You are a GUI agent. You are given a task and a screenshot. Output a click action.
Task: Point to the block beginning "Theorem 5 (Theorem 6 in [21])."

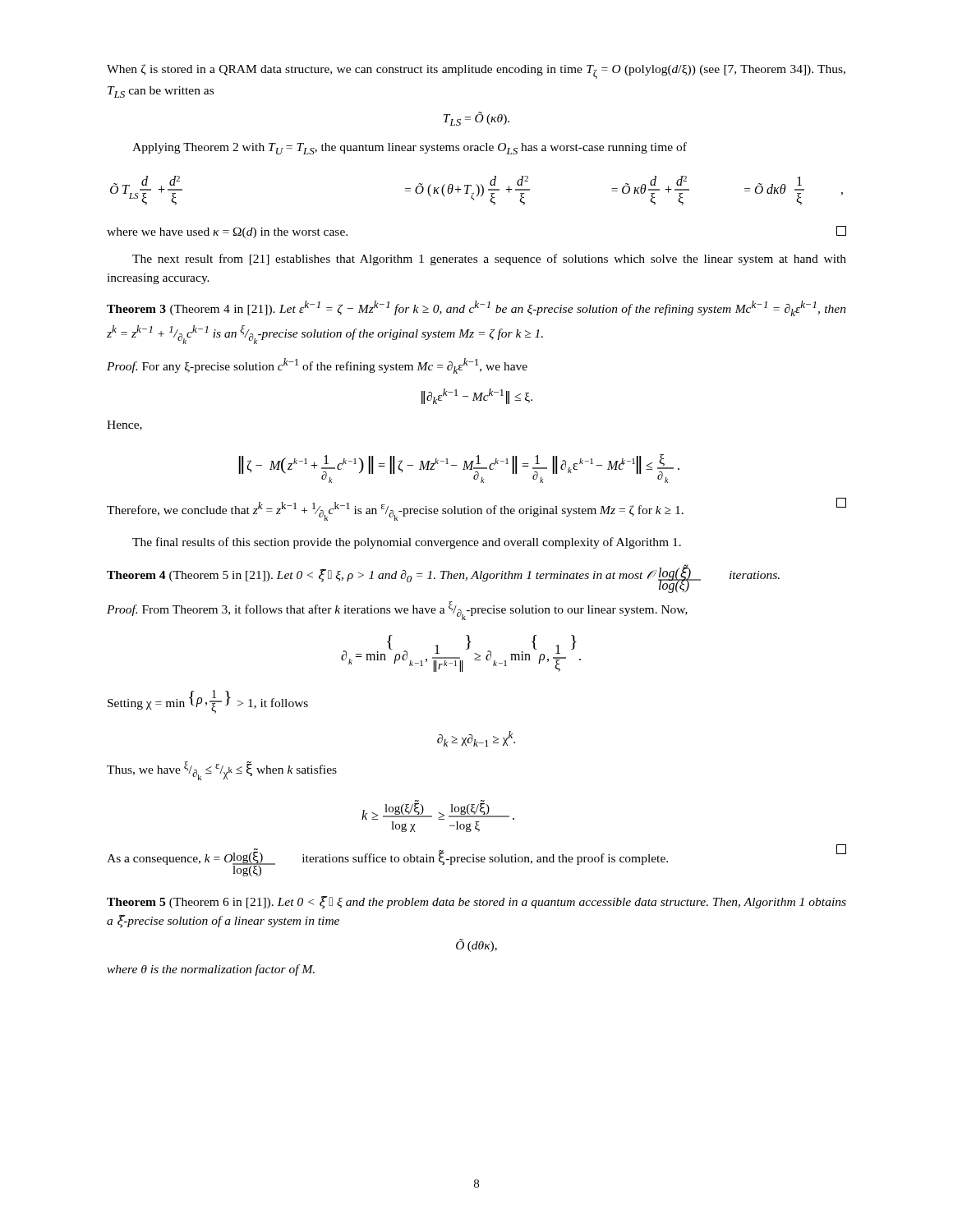pos(476,911)
